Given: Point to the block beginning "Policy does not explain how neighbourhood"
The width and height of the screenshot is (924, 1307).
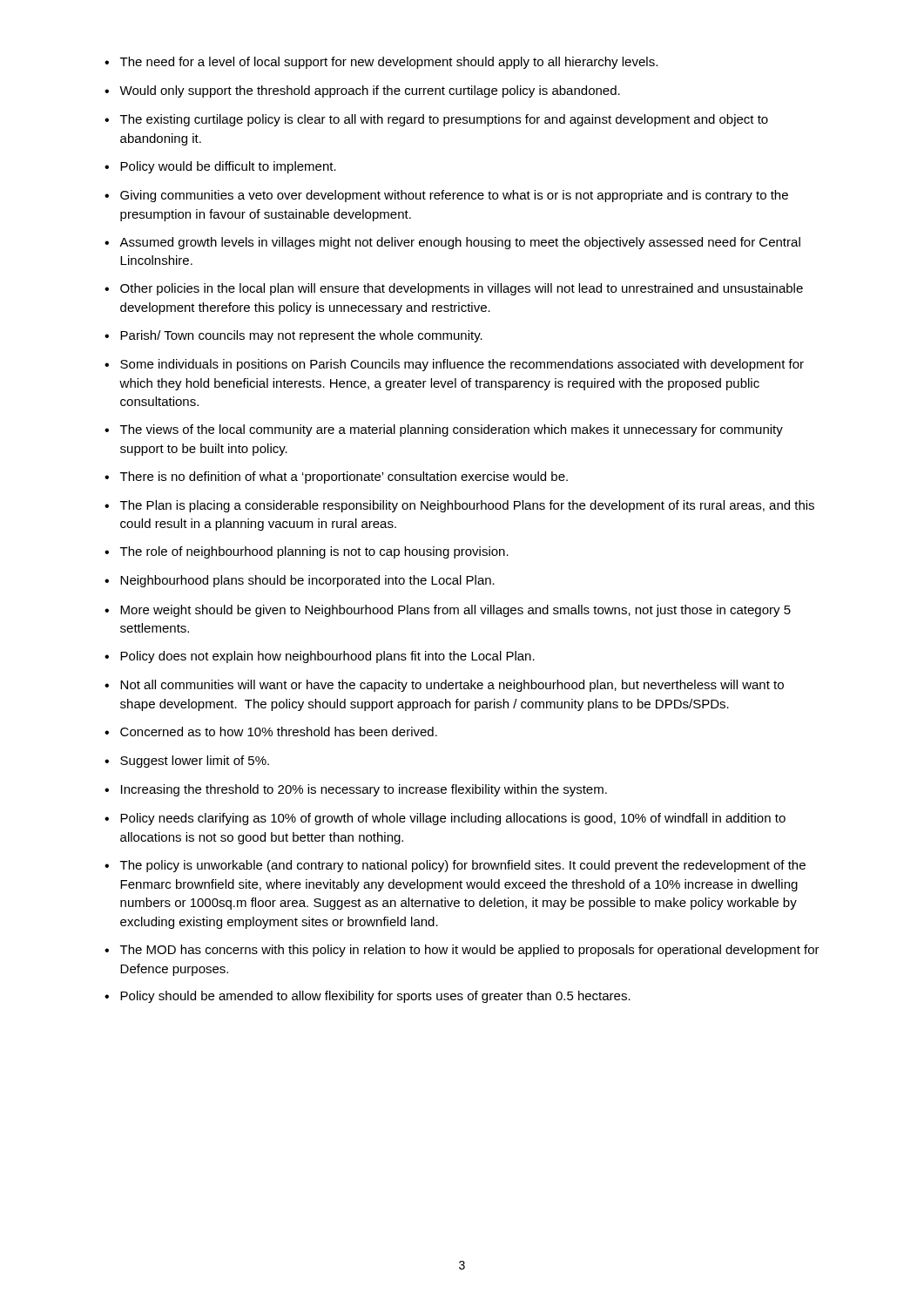Looking at the screenshot, I should (470, 656).
